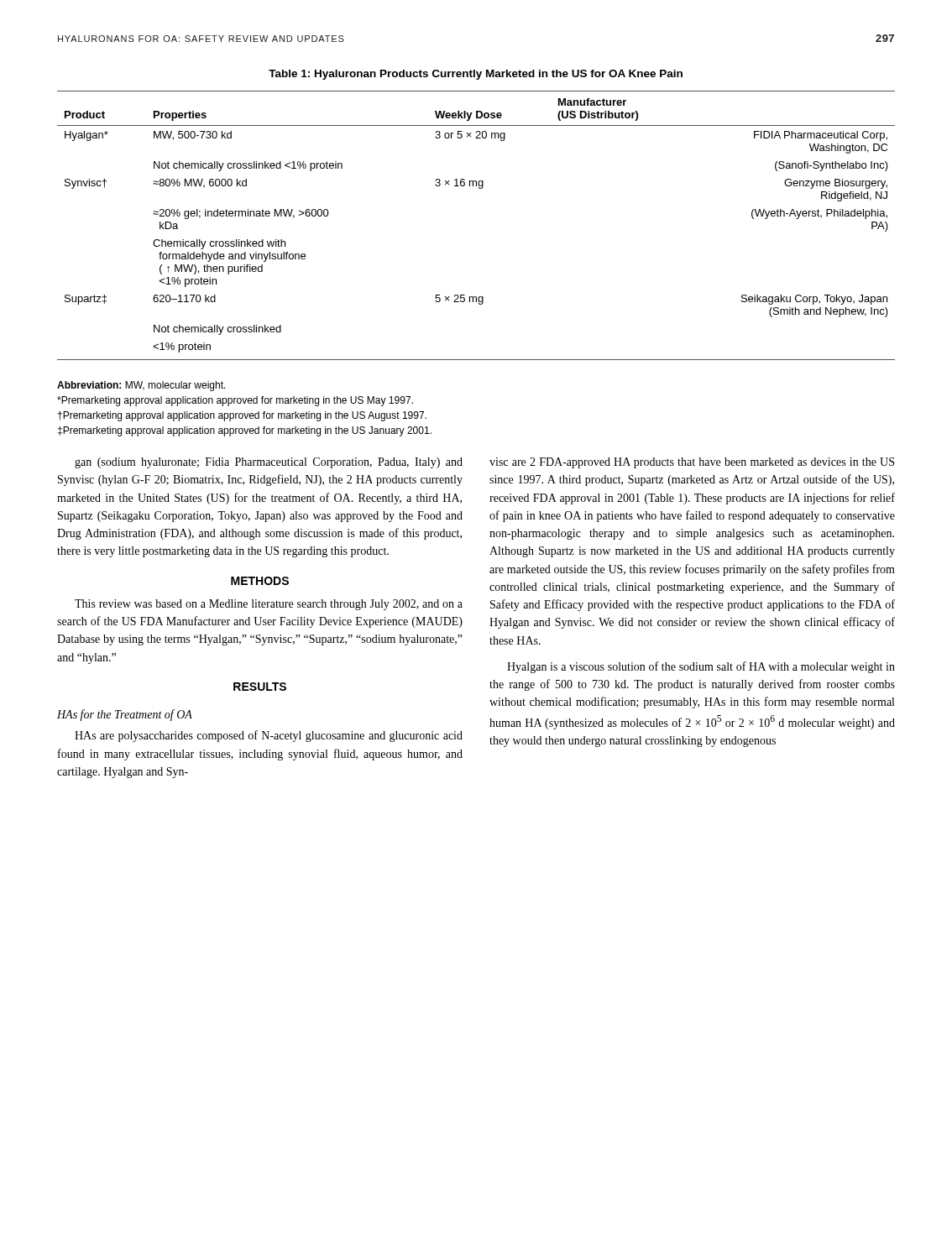Navigate to the text block starting "gan (sodium hyaluronate;"
This screenshot has width=952, height=1259.
[x=260, y=507]
